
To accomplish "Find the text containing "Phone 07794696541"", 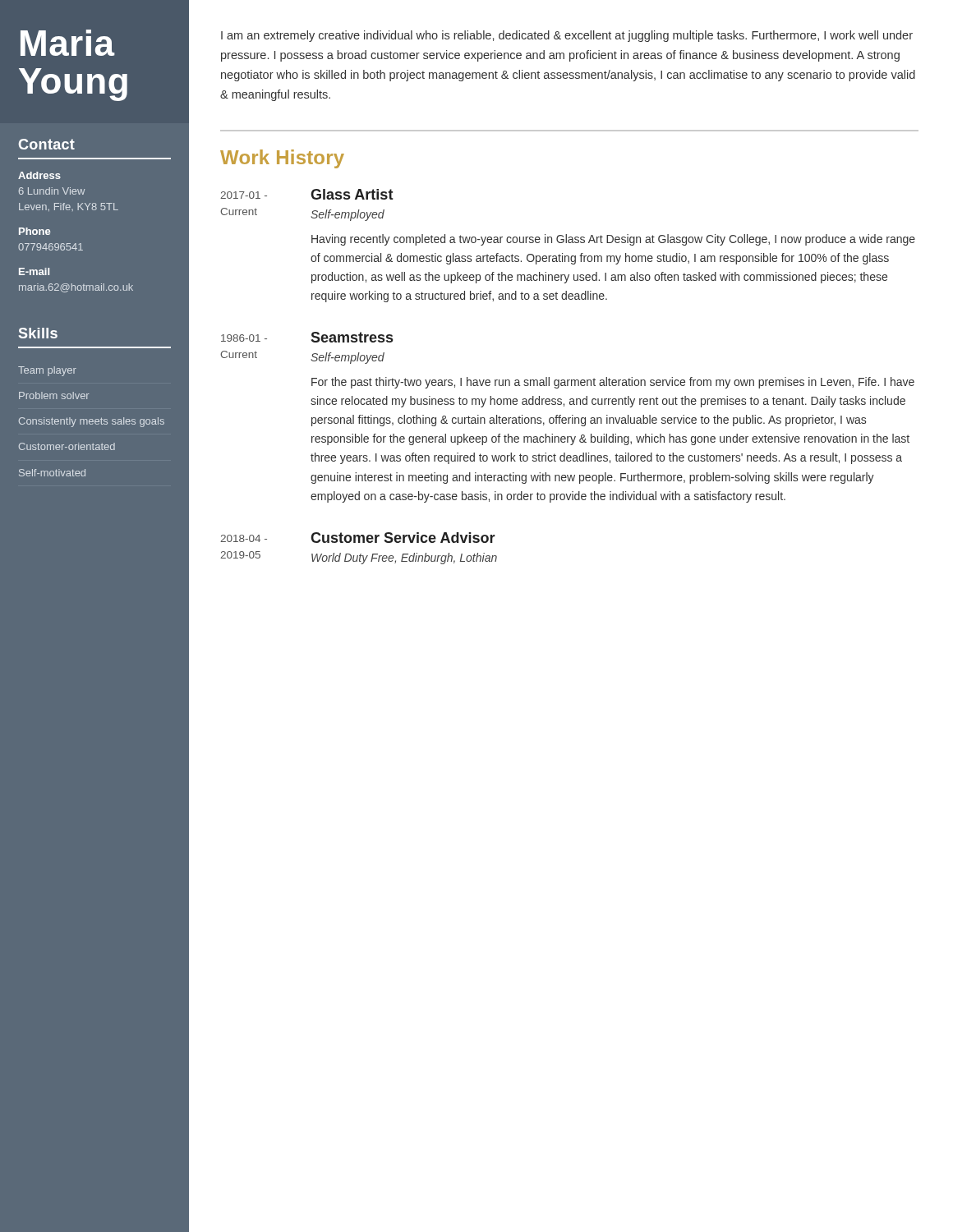I will 35,231.
